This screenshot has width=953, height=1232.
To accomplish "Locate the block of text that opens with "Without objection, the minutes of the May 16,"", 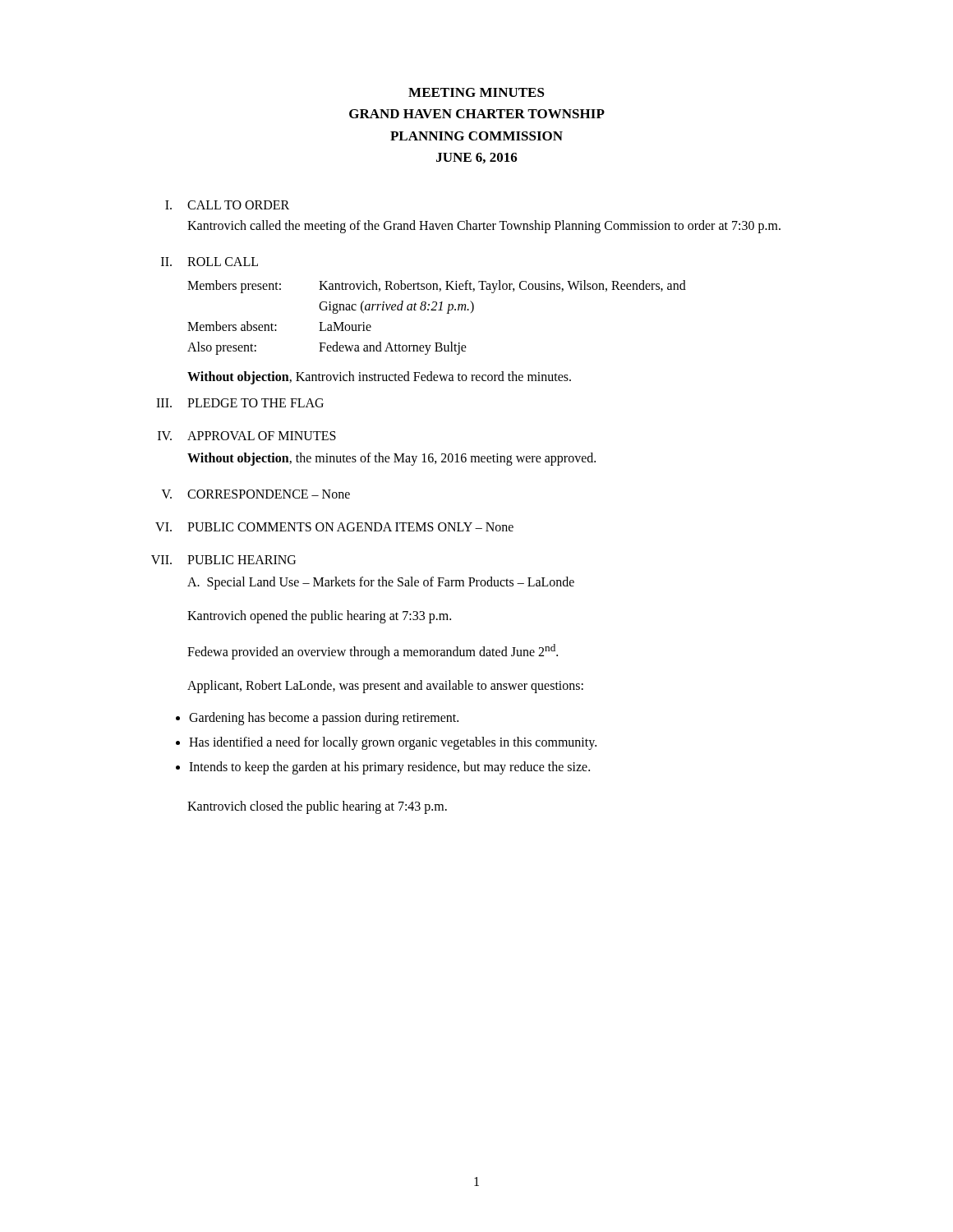I will tap(476, 459).
